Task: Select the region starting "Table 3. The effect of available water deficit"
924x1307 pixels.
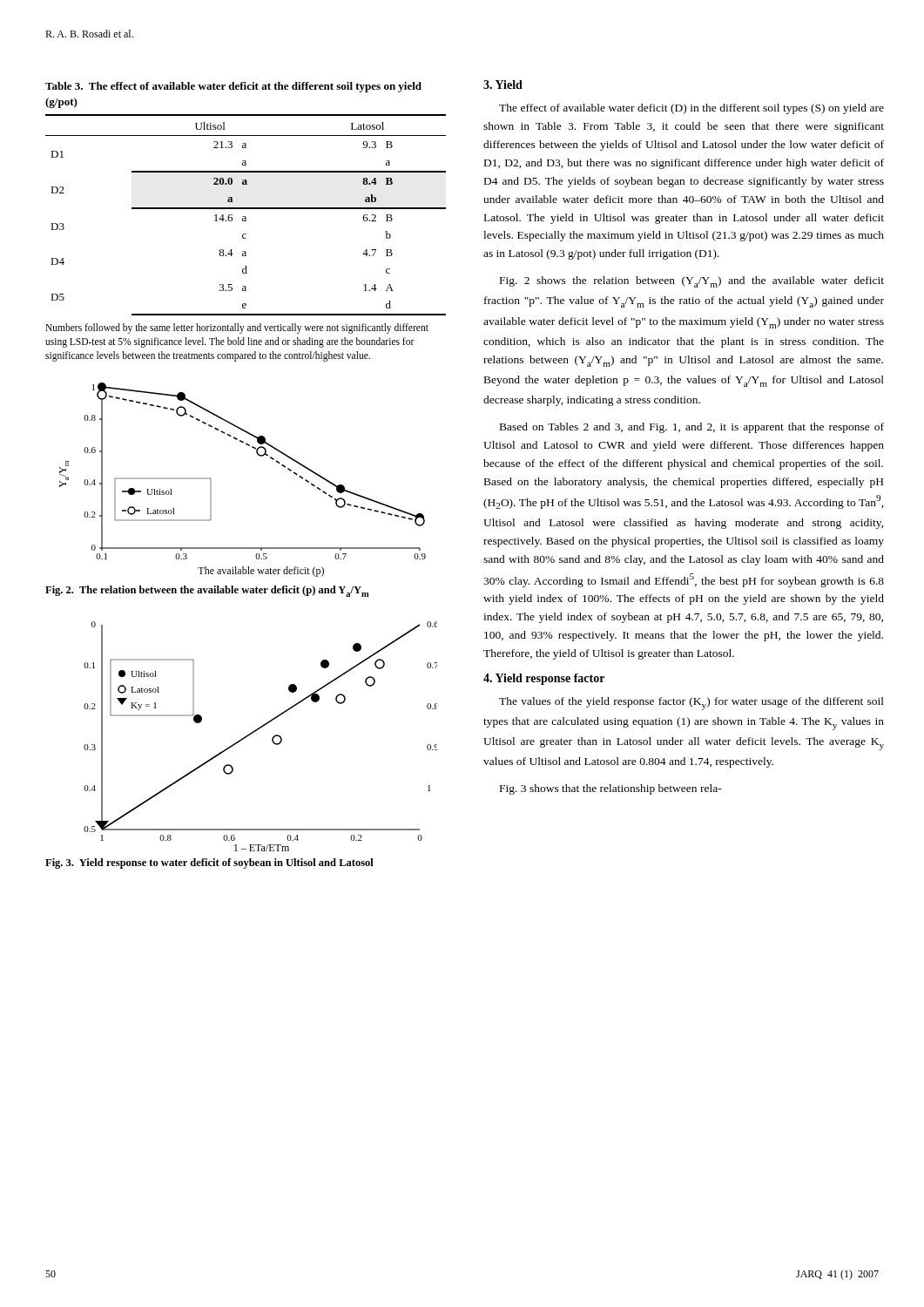Action: [233, 94]
